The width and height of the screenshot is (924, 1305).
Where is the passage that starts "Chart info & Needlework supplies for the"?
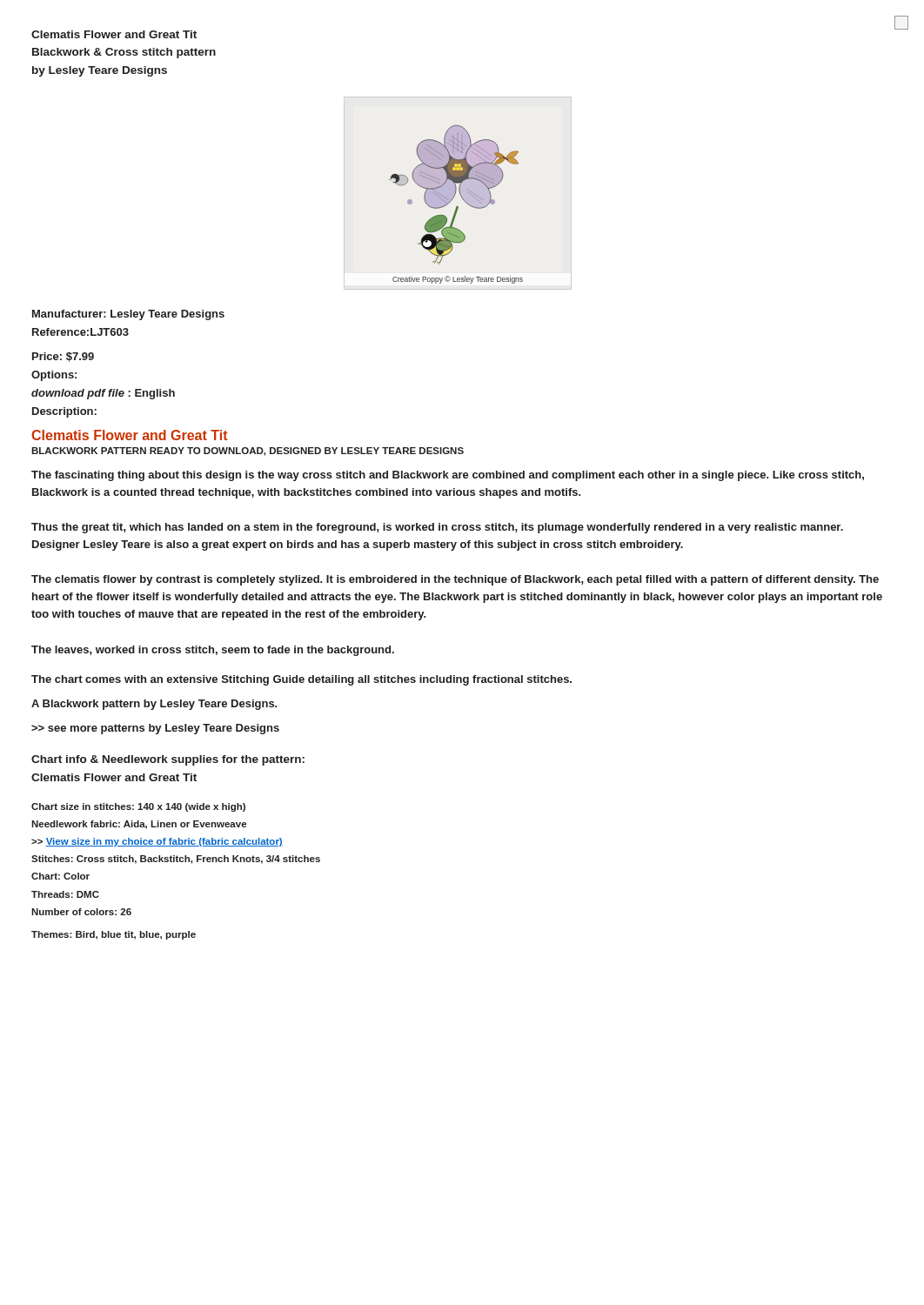168,768
